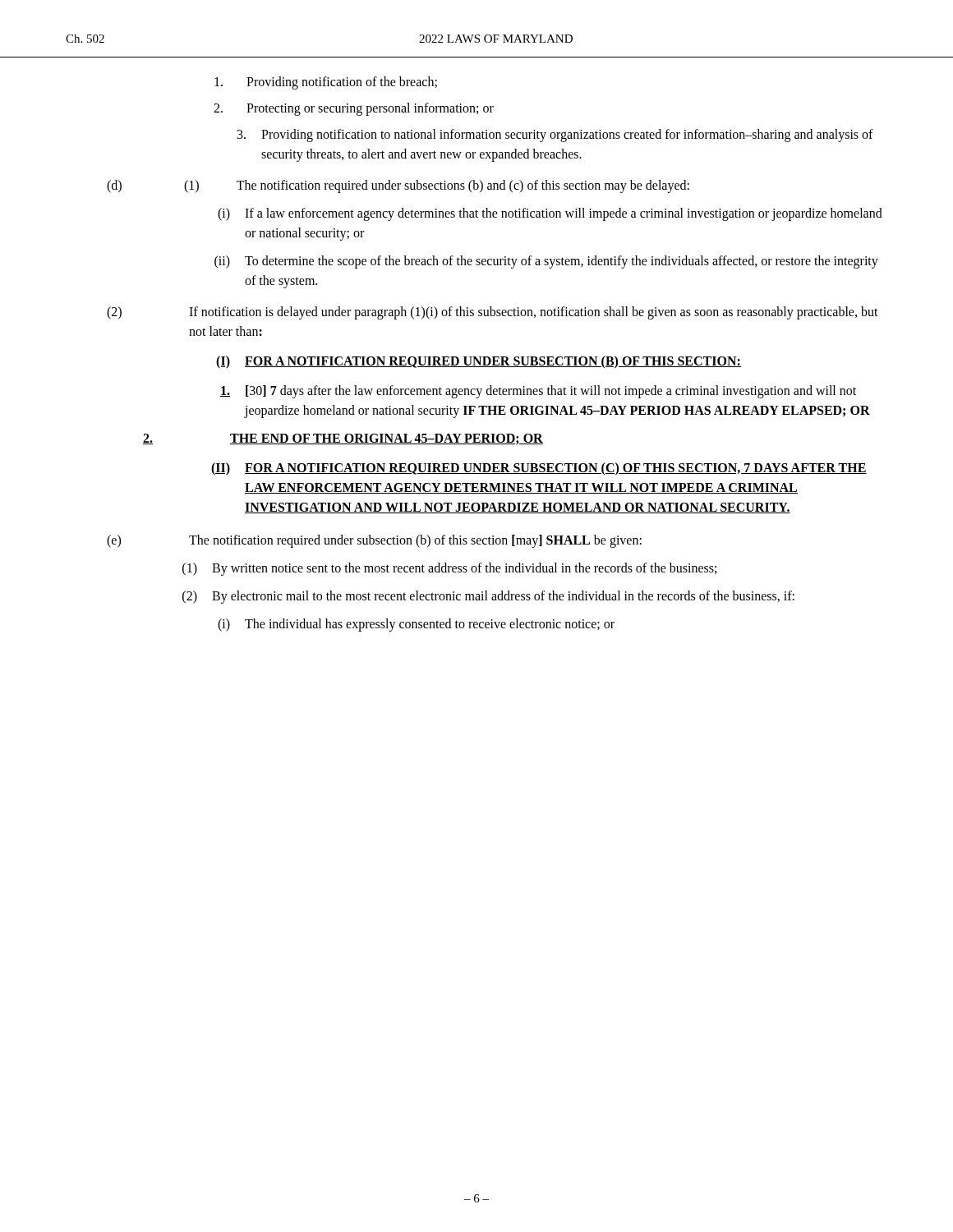Find the text block starting "(2) If notification is"

coord(476,322)
